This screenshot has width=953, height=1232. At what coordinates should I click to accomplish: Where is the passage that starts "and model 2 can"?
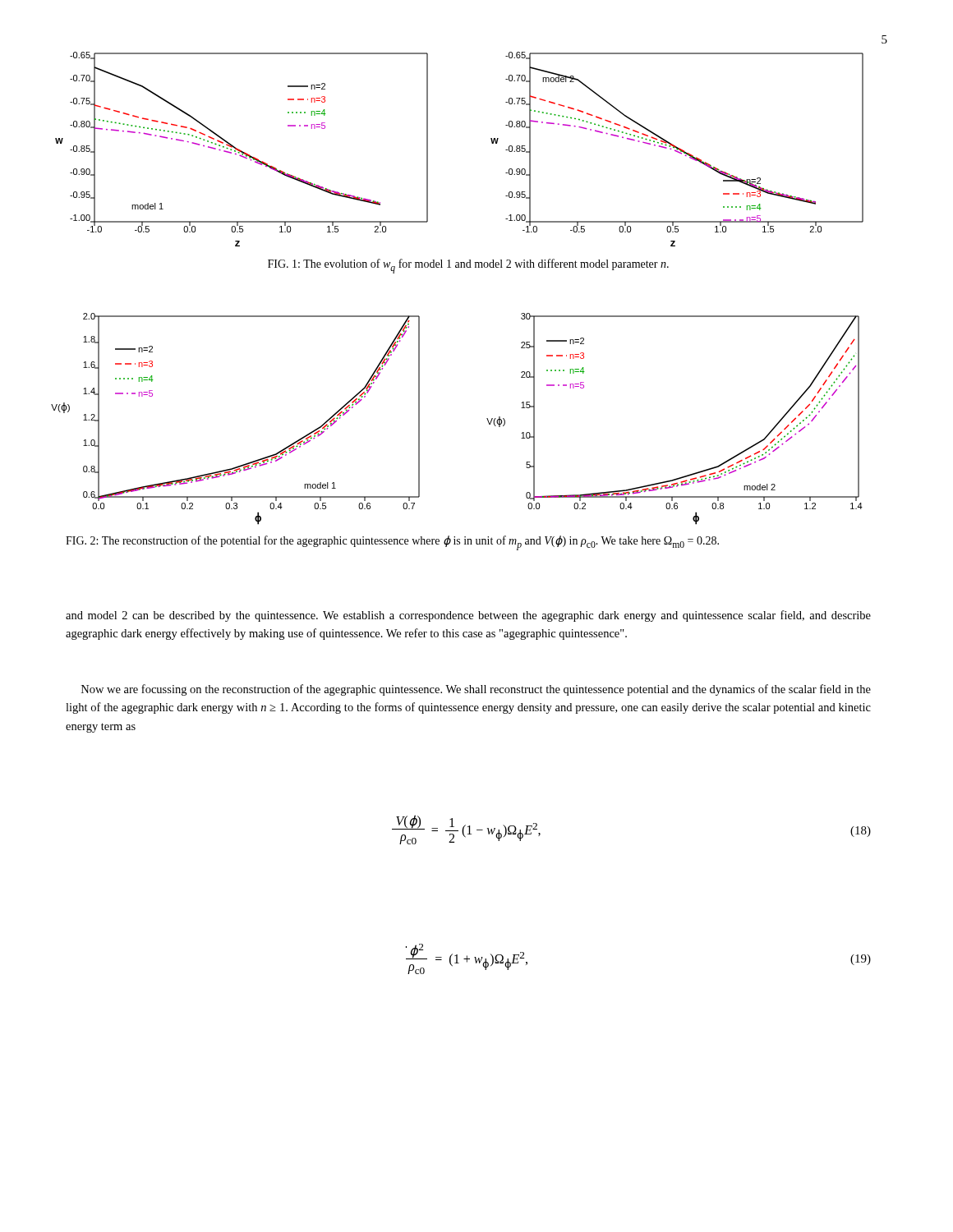468,624
